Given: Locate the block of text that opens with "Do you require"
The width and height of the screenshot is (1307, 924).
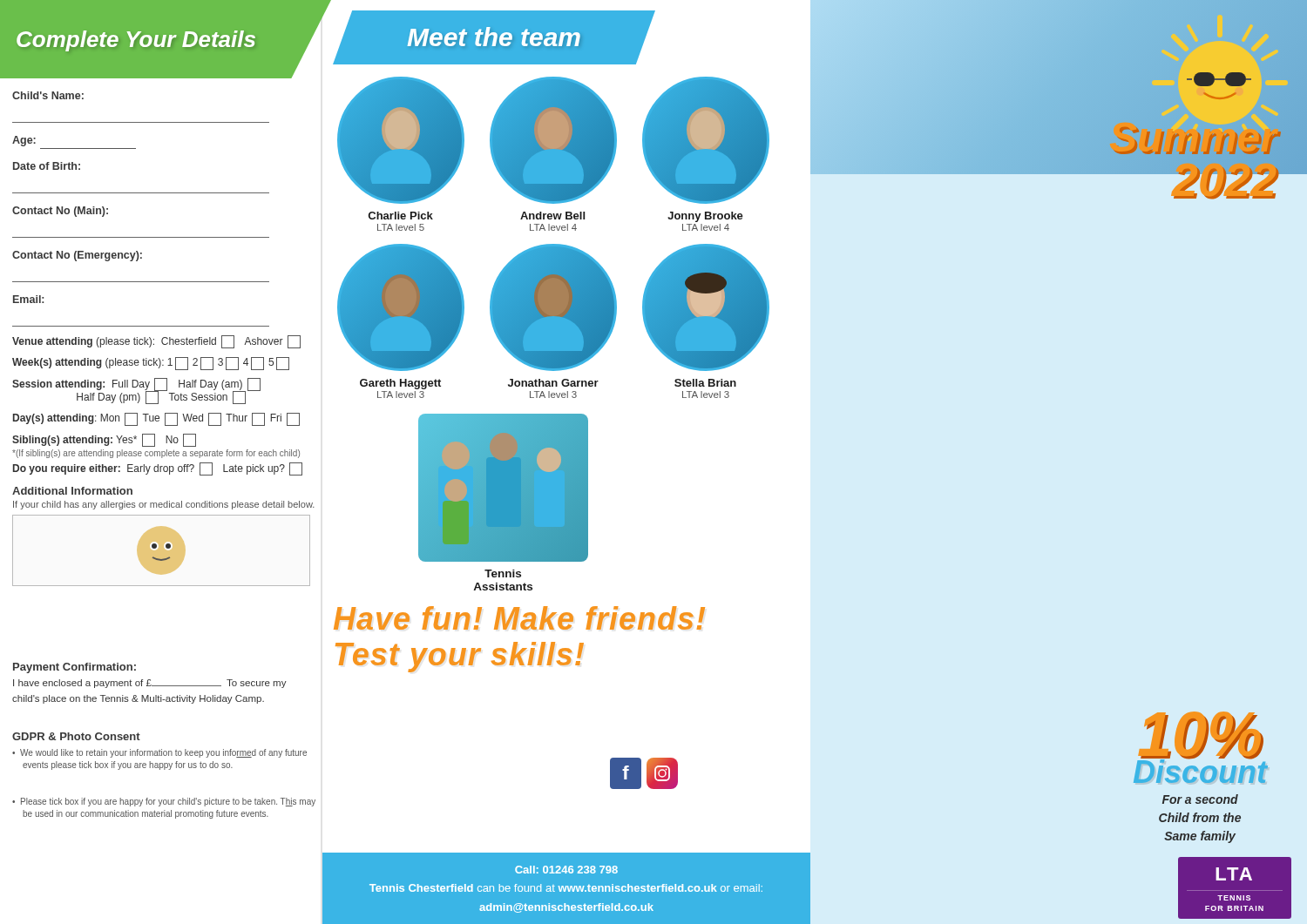Looking at the screenshot, I should [157, 469].
